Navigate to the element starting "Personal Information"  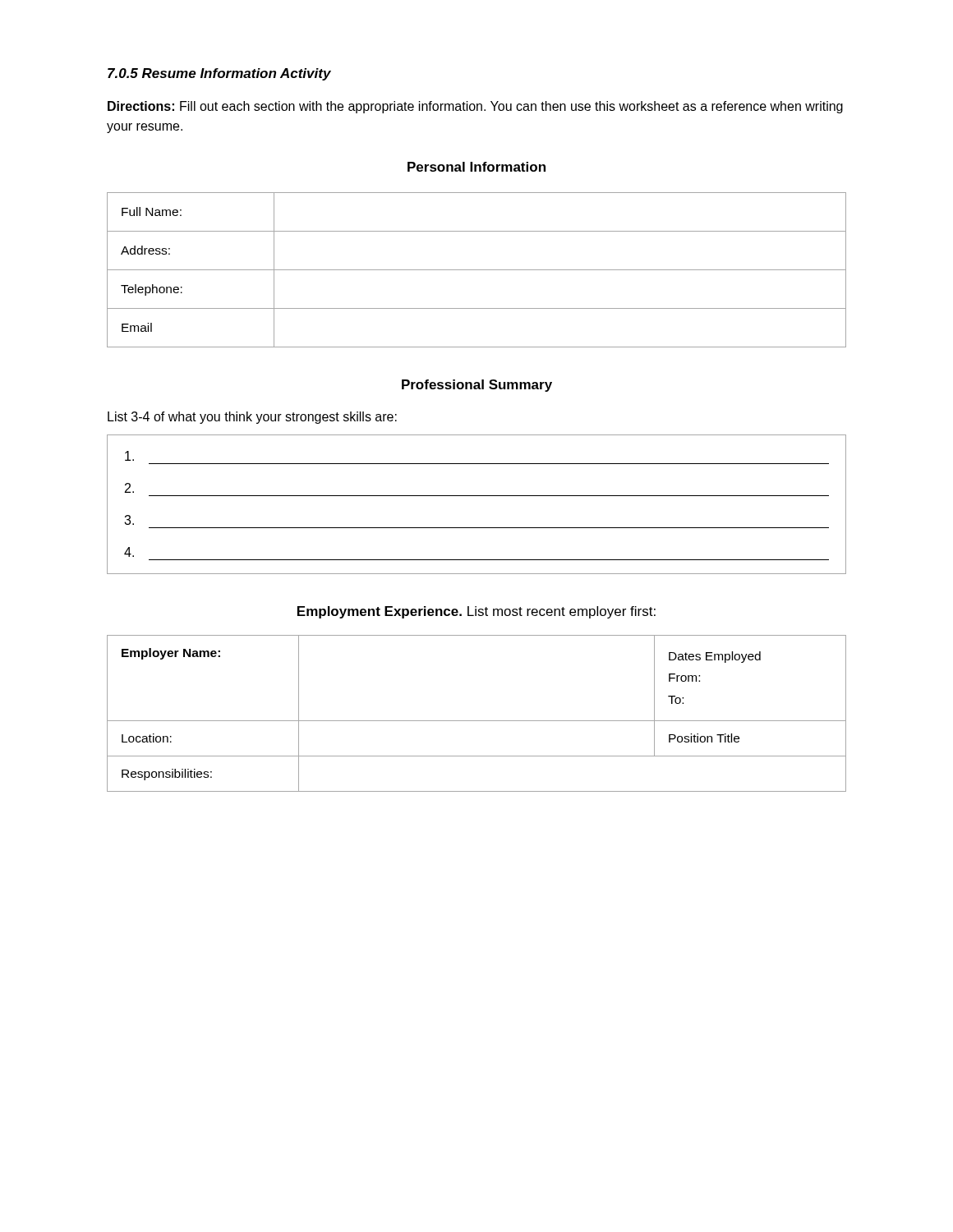point(476,168)
